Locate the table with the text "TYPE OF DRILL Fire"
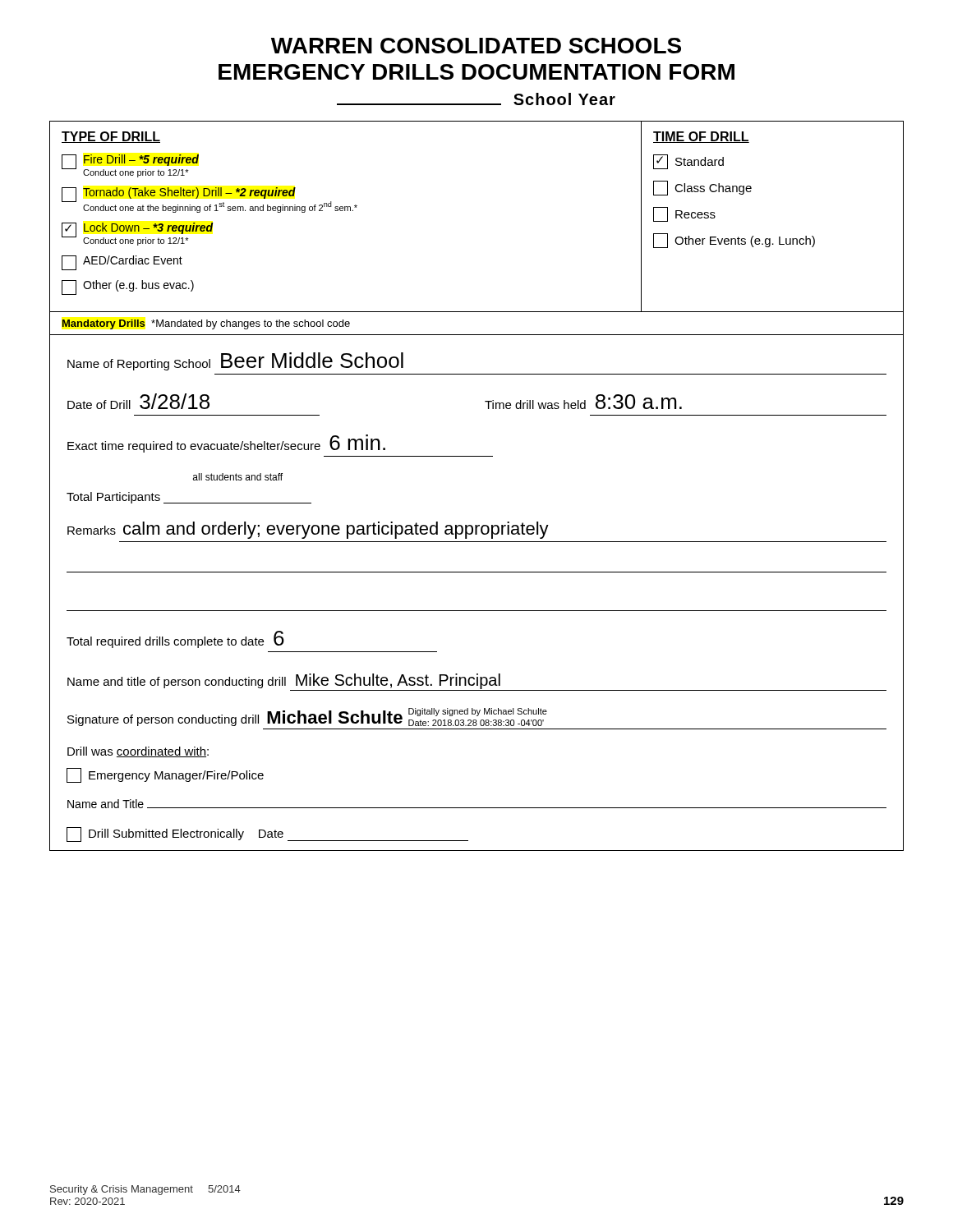The width and height of the screenshot is (953, 1232). 476,228
